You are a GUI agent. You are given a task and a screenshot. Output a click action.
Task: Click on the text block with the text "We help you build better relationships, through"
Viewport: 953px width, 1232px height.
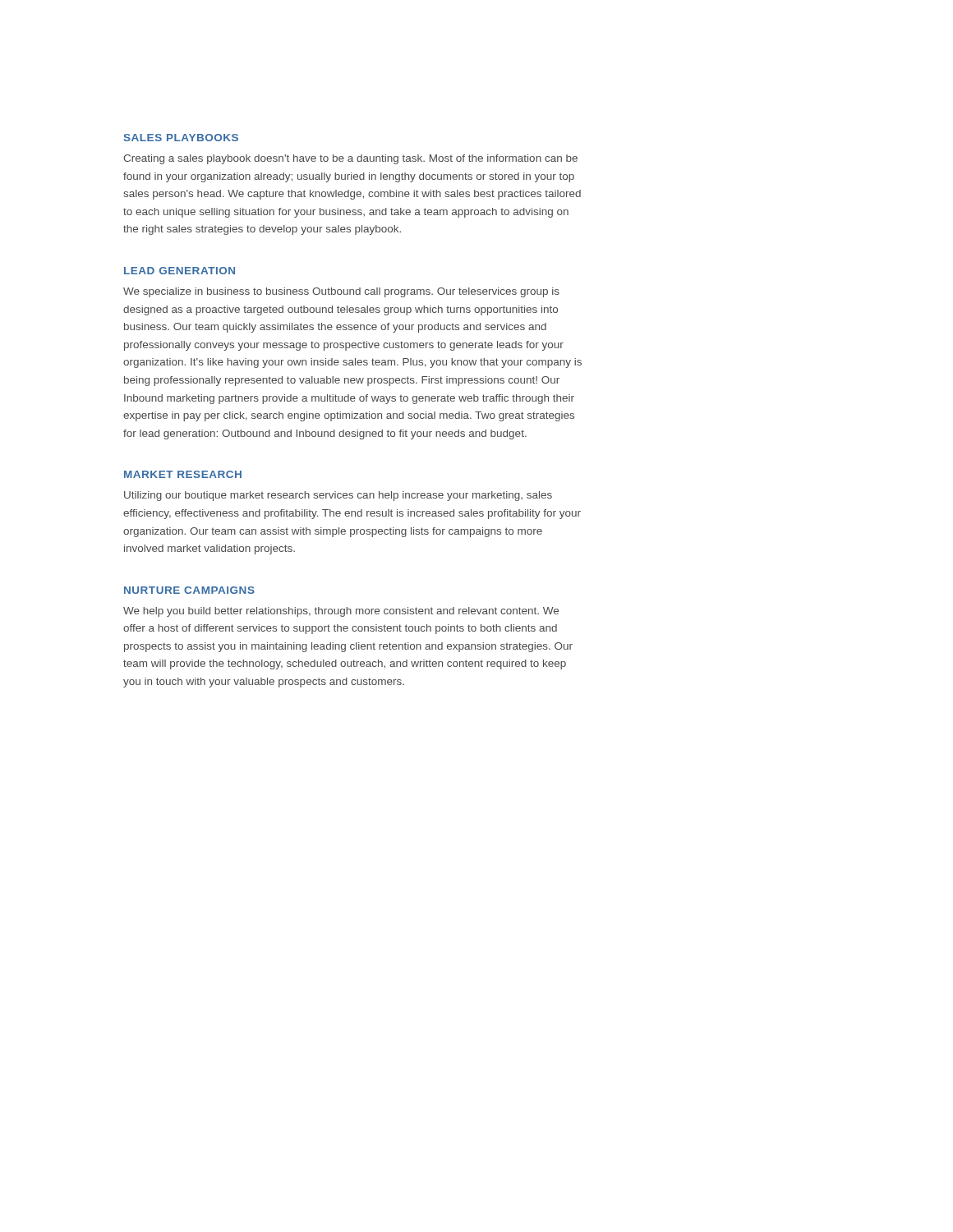[x=348, y=646]
